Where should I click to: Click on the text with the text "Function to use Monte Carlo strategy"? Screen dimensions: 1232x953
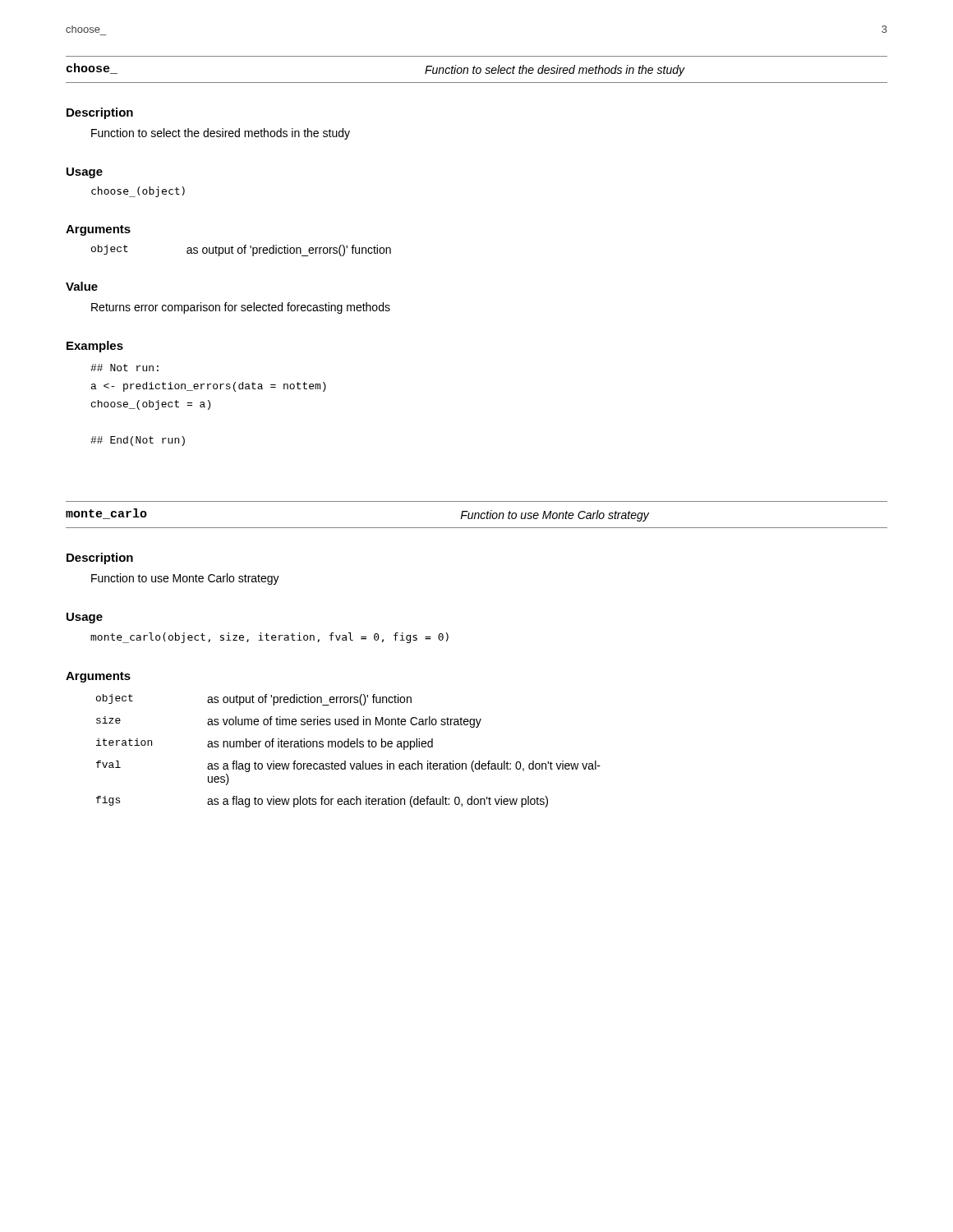coord(185,578)
